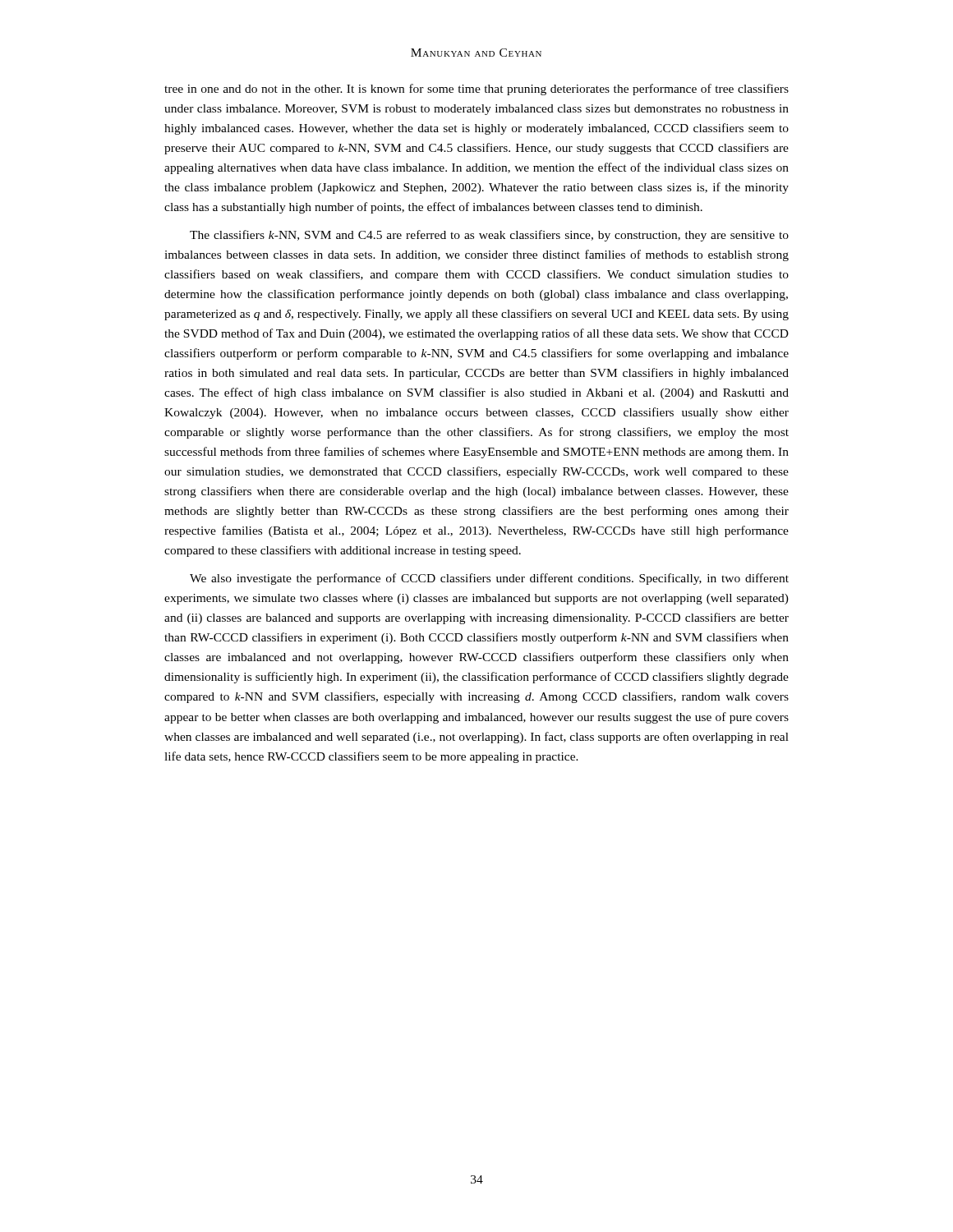Viewport: 953px width, 1232px height.
Task: Point to the element starting "We also investigate the performance of CCCD"
Action: coord(476,667)
